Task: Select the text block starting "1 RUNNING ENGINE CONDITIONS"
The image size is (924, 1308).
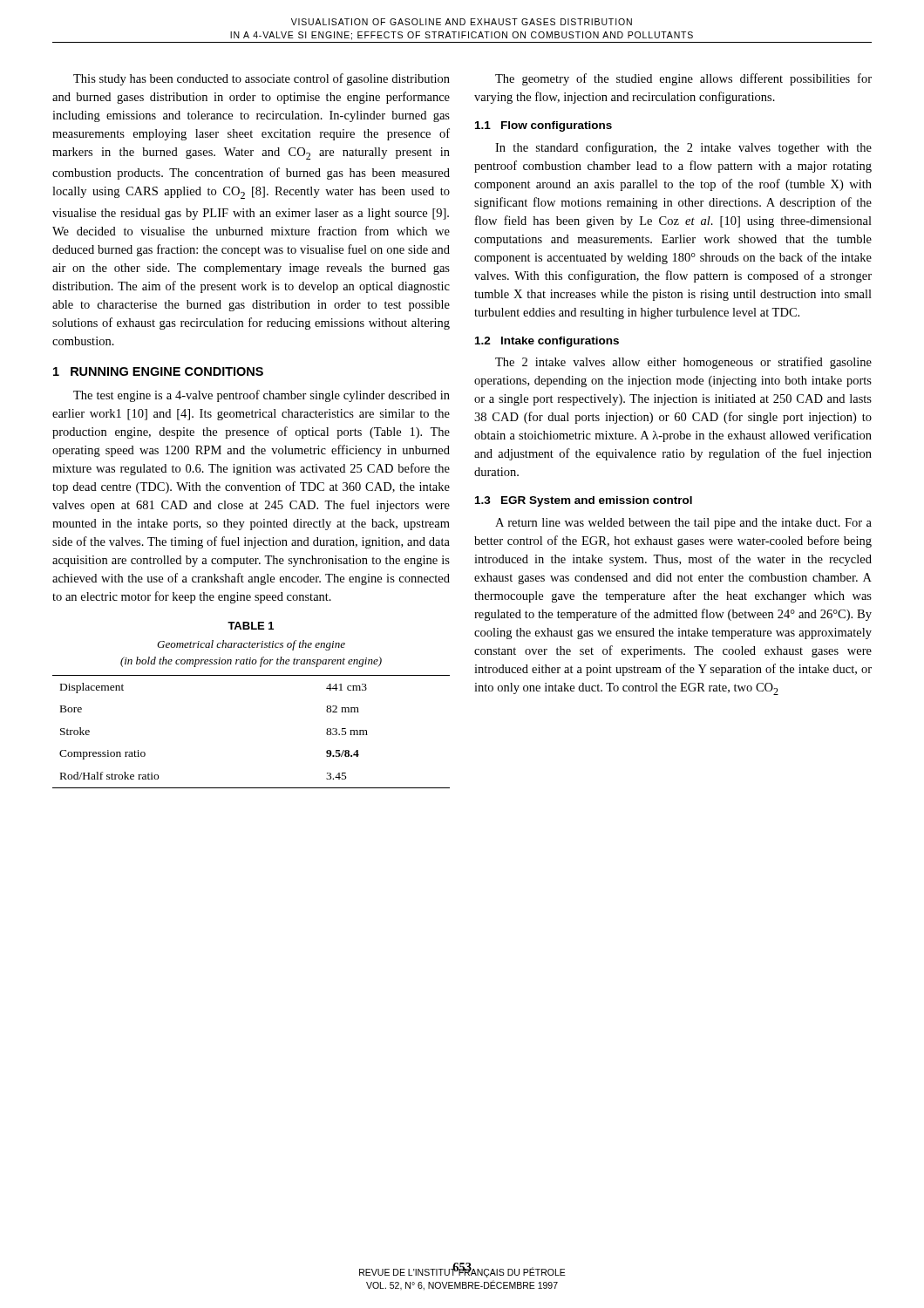Action: (x=158, y=371)
